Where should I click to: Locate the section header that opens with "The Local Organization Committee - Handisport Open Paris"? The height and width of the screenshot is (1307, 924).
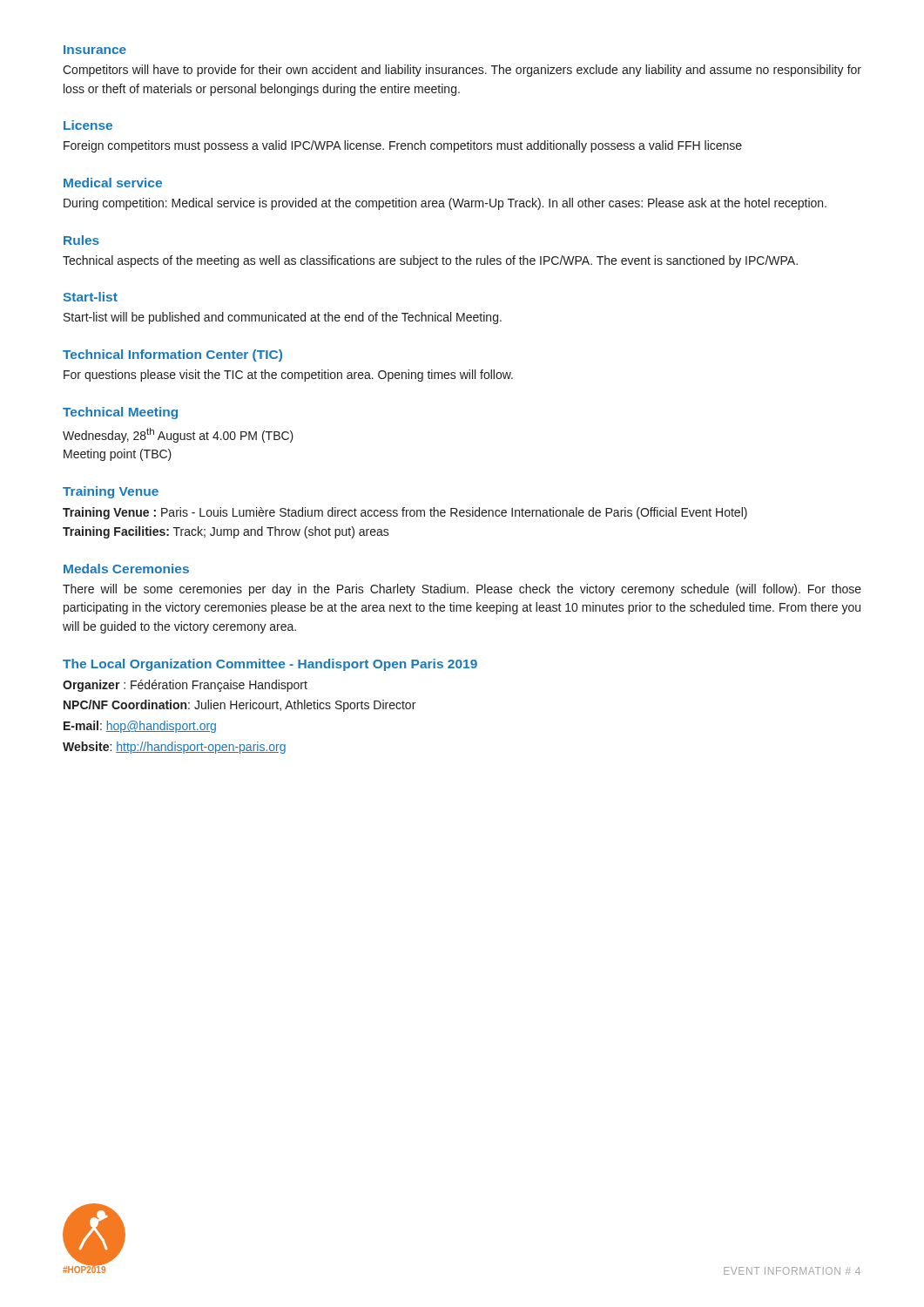tap(270, 663)
